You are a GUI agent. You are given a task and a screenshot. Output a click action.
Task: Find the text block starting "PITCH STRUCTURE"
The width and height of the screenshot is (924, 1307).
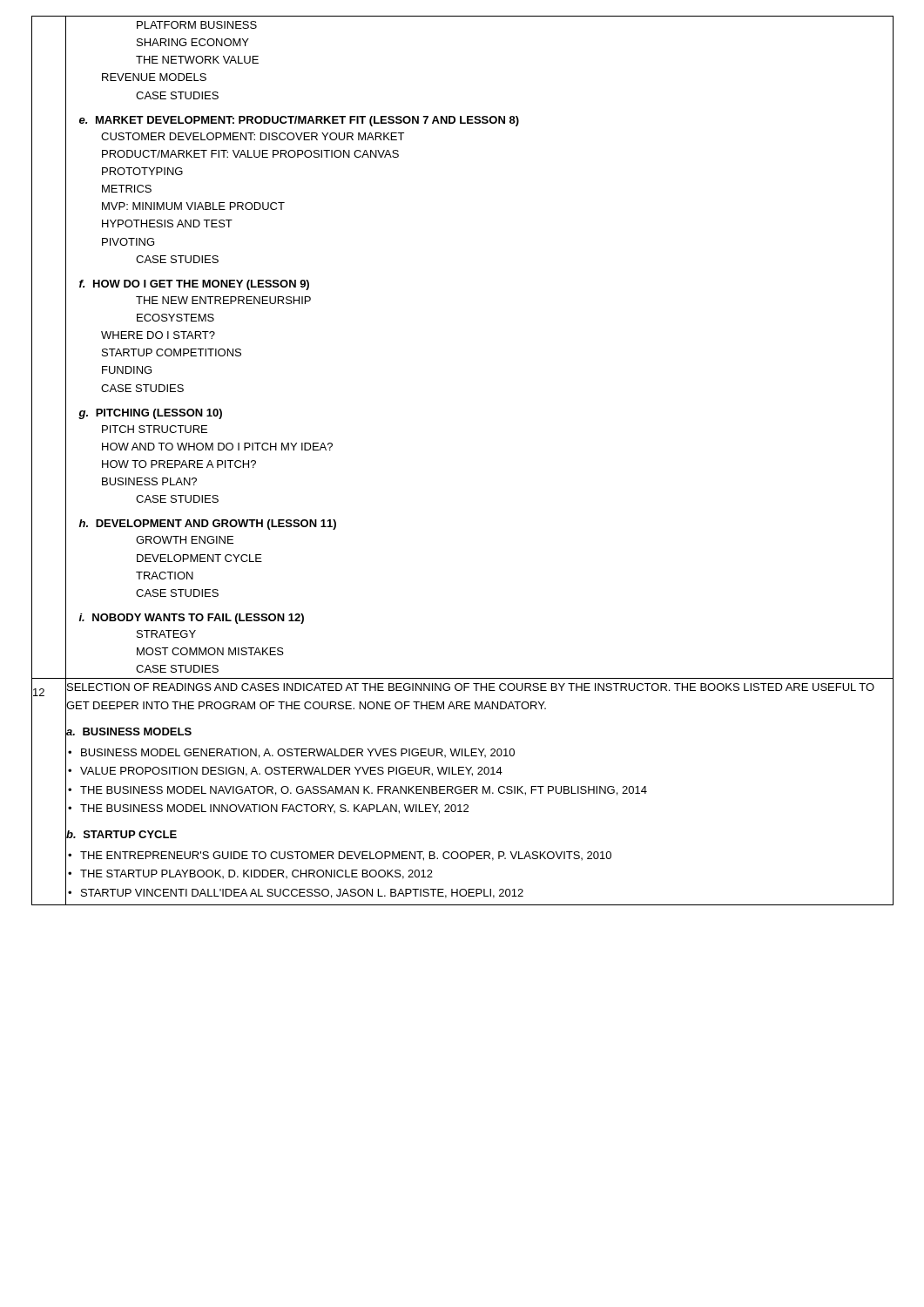point(156,429)
